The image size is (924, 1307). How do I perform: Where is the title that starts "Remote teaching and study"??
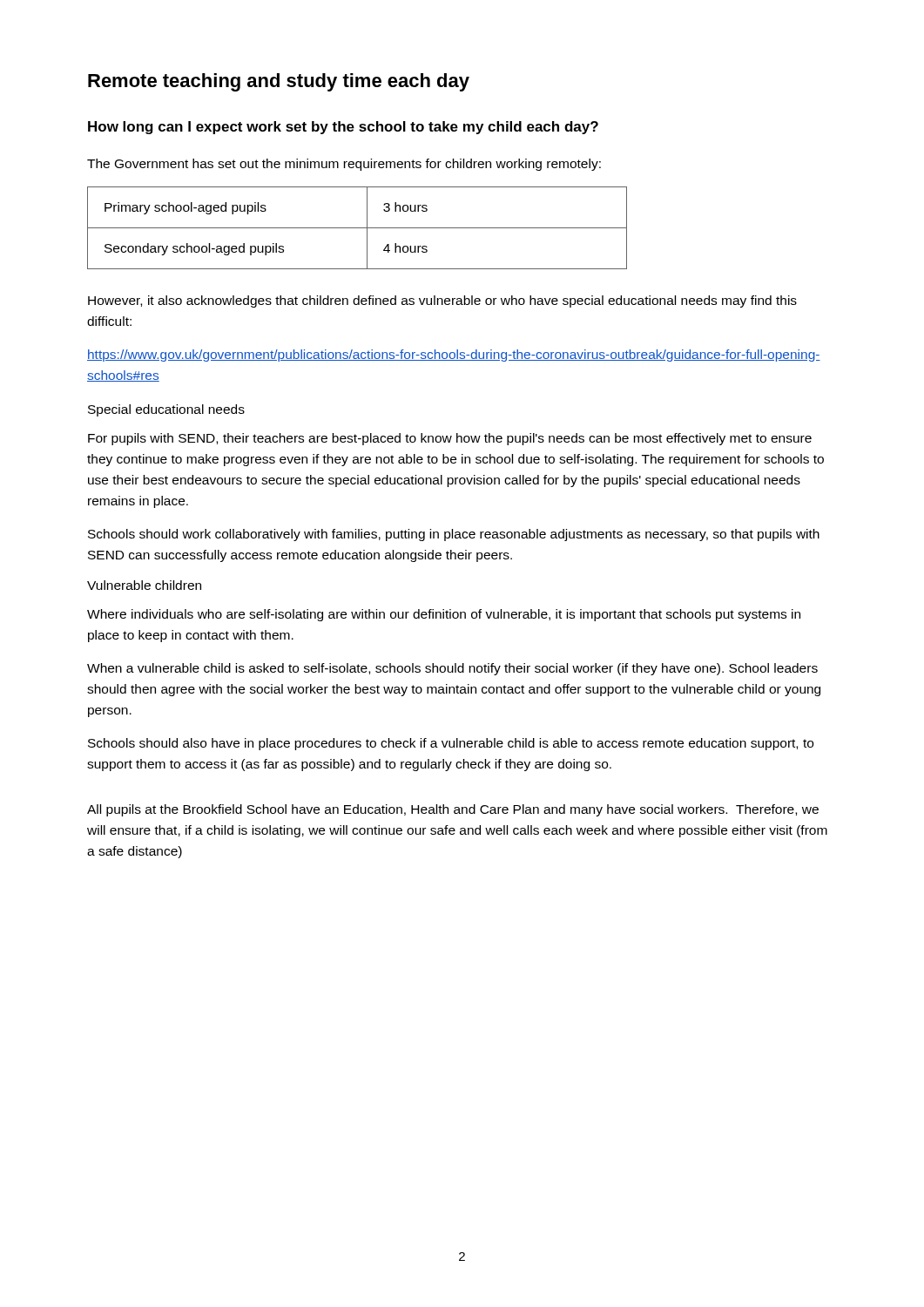278,81
